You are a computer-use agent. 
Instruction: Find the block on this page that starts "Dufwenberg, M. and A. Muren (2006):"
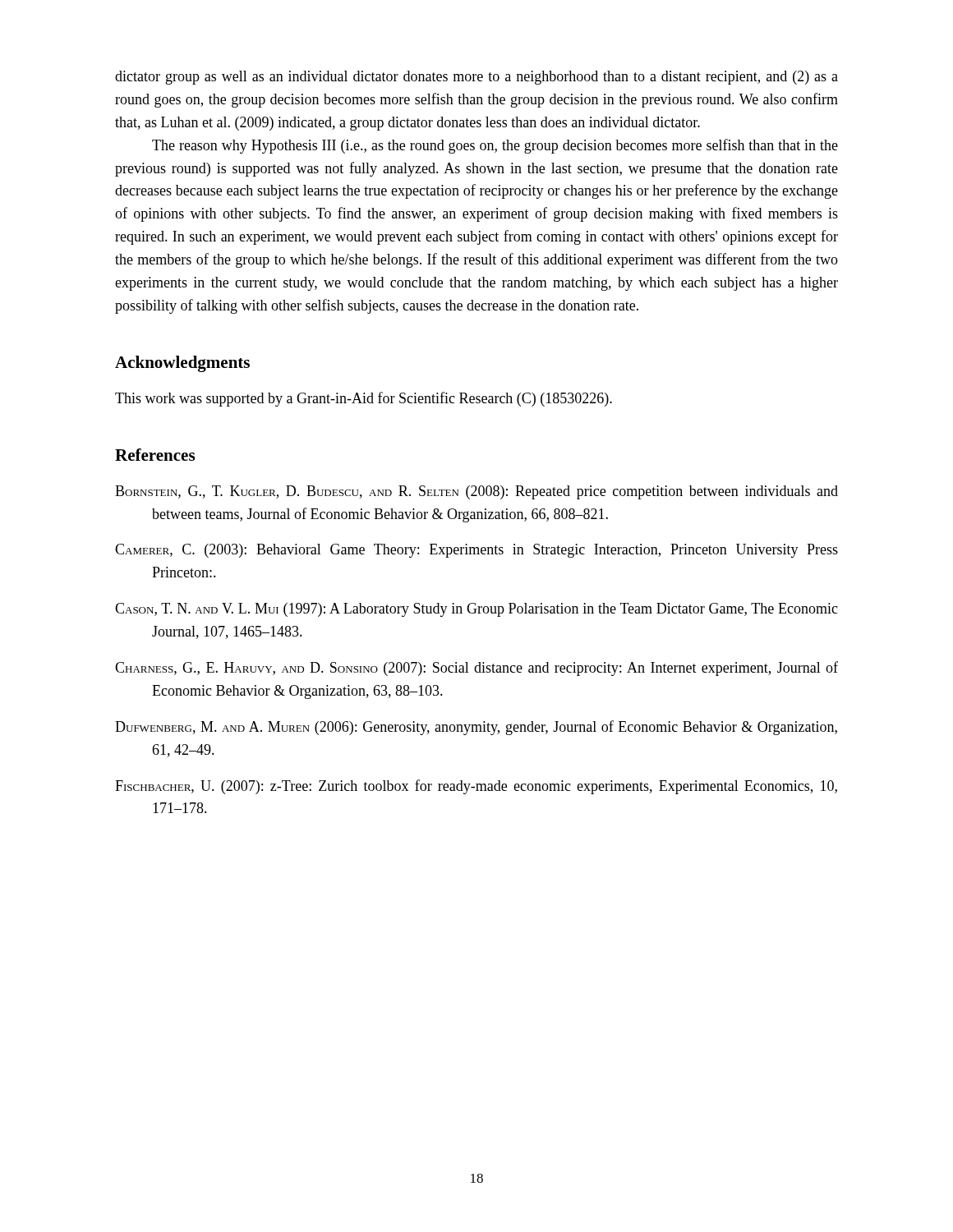pos(476,738)
